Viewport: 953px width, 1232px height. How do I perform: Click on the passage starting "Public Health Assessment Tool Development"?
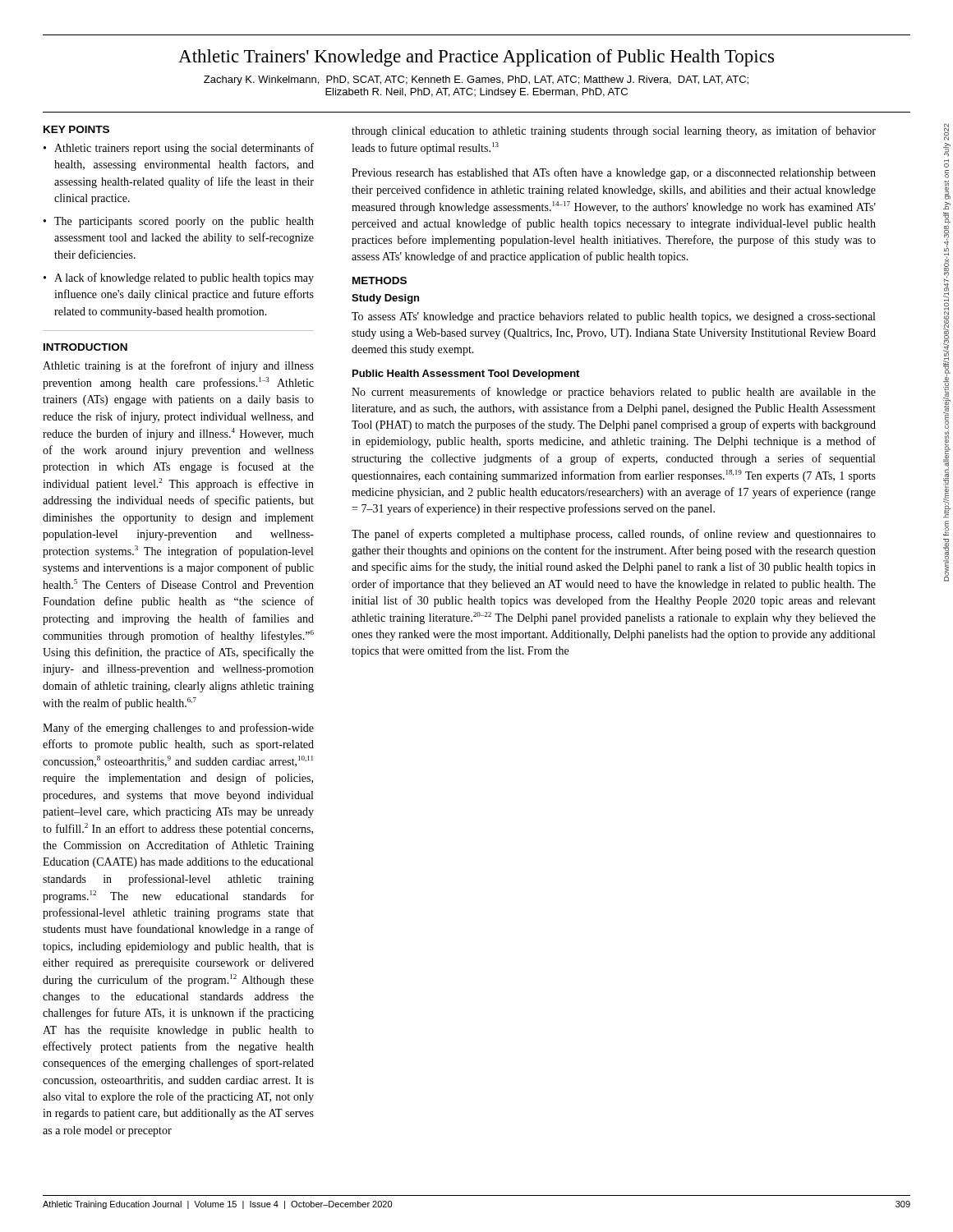[x=466, y=373]
